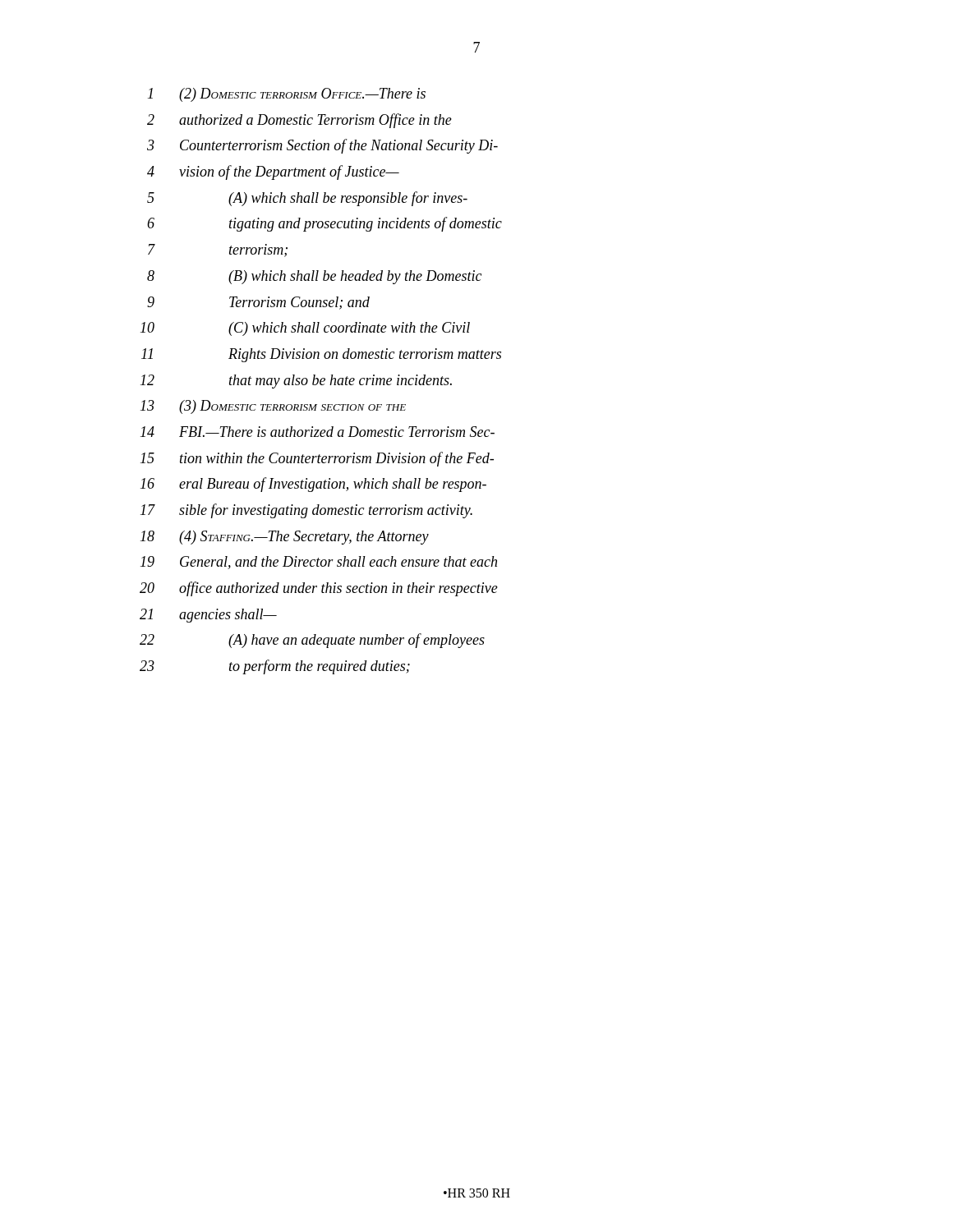Select the list item containing "21 agencies shall—"
This screenshot has height=1232, width=953.
(x=208, y=616)
